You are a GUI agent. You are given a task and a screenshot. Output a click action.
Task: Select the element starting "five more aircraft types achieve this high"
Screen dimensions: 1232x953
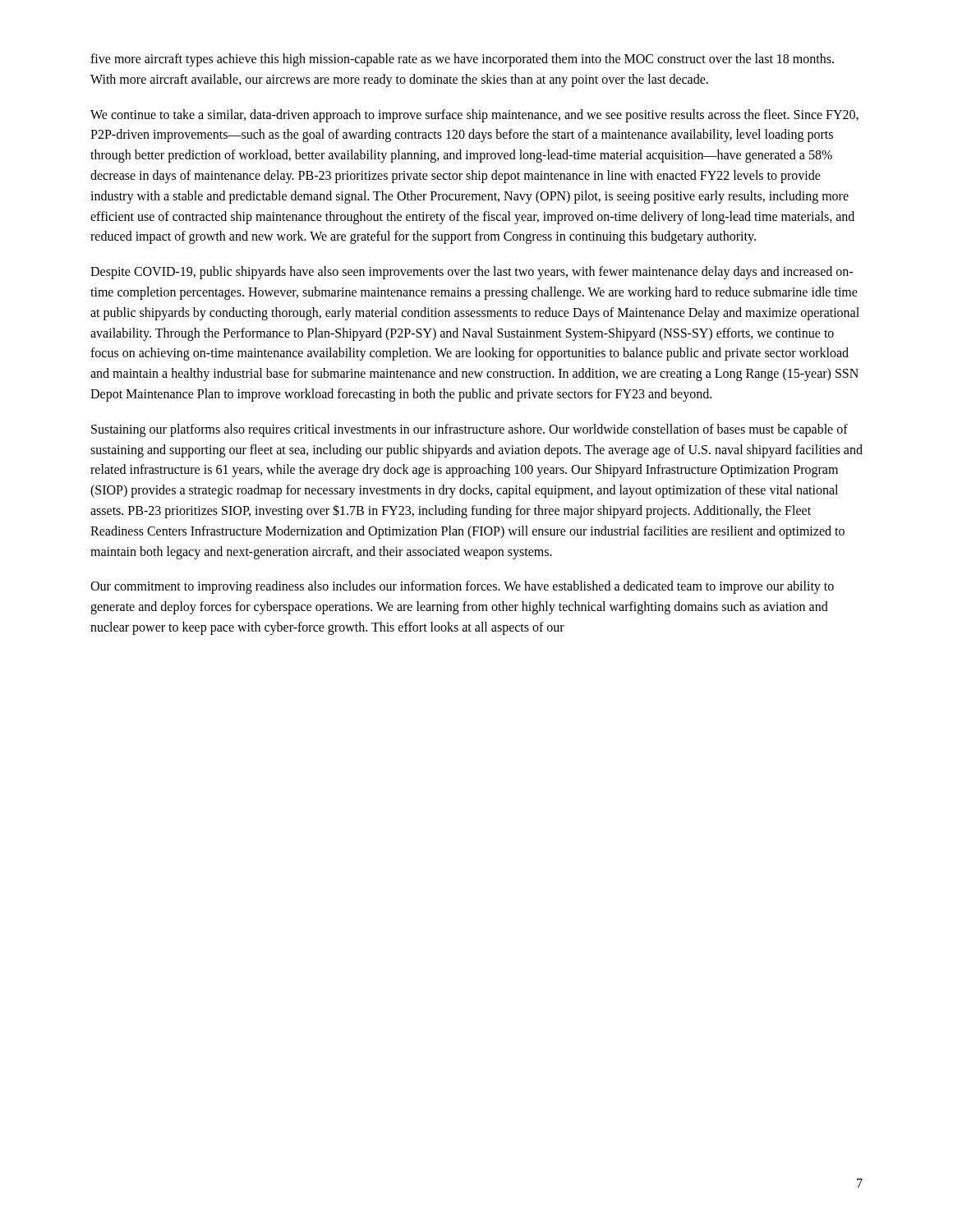pyautogui.click(x=476, y=70)
